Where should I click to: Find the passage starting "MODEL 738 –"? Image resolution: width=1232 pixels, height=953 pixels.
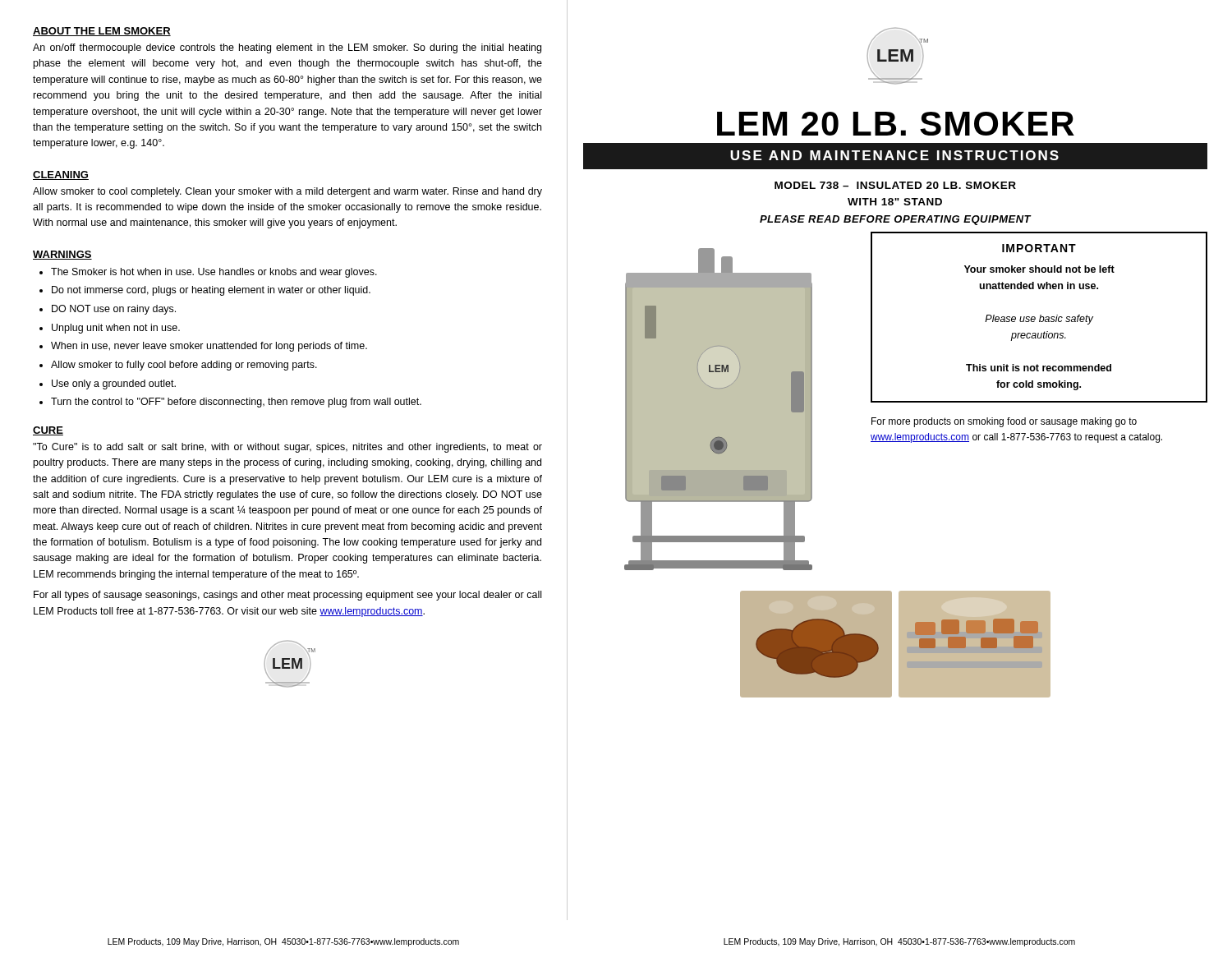(895, 194)
